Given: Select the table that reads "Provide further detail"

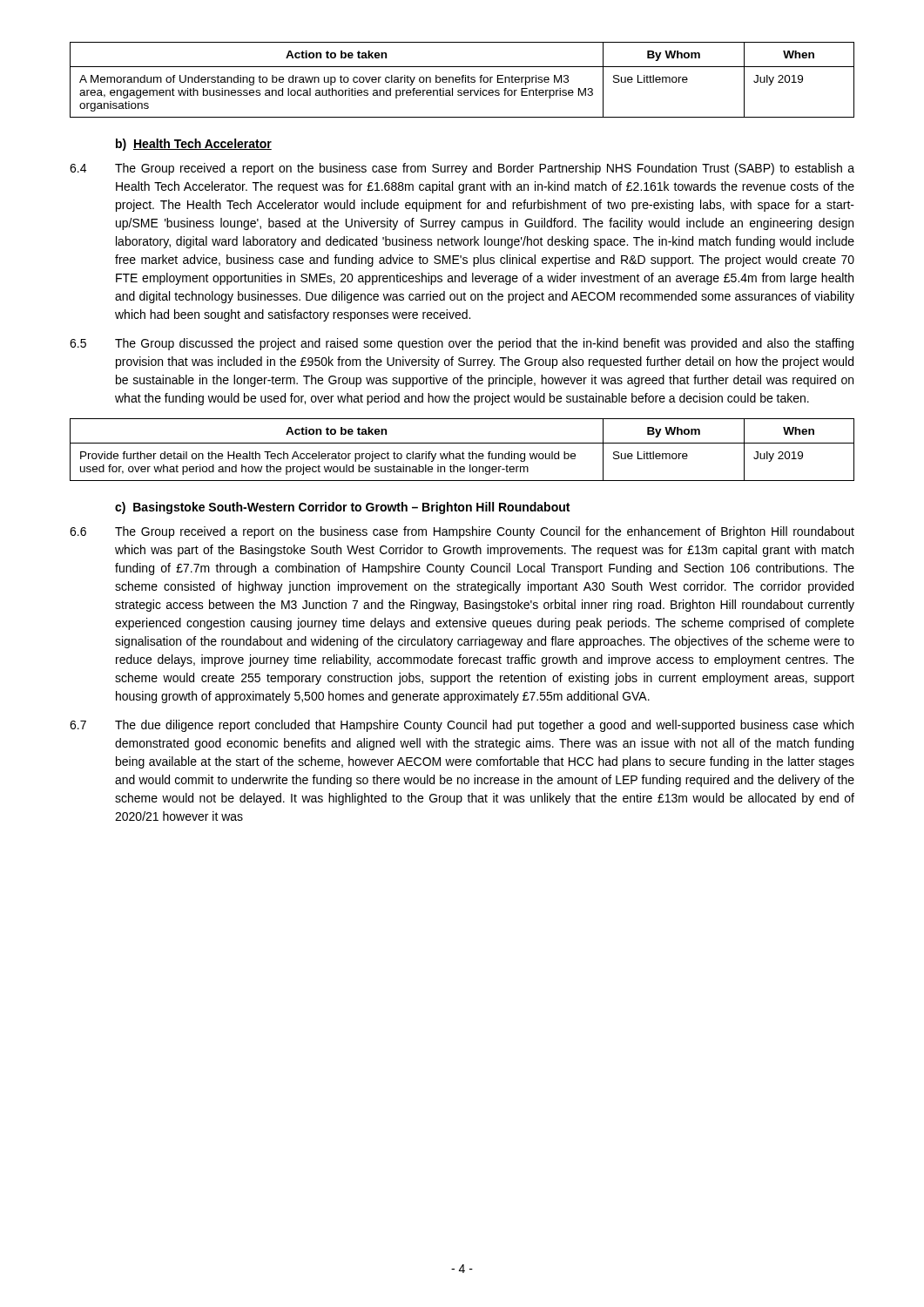Looking at the screenshot, I should (x=462, y=450).
